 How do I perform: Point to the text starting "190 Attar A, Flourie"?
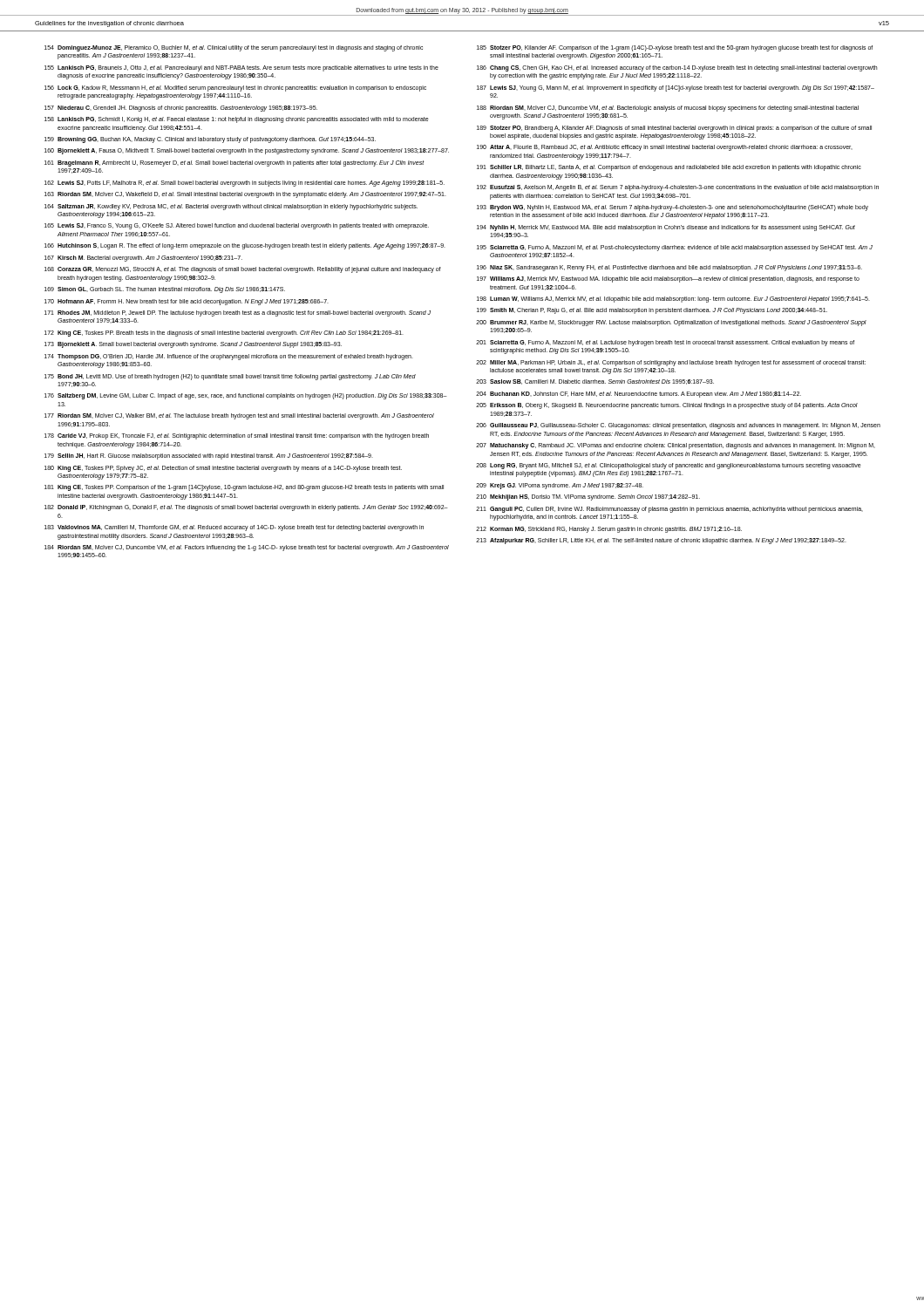click(x=673, y=152)
